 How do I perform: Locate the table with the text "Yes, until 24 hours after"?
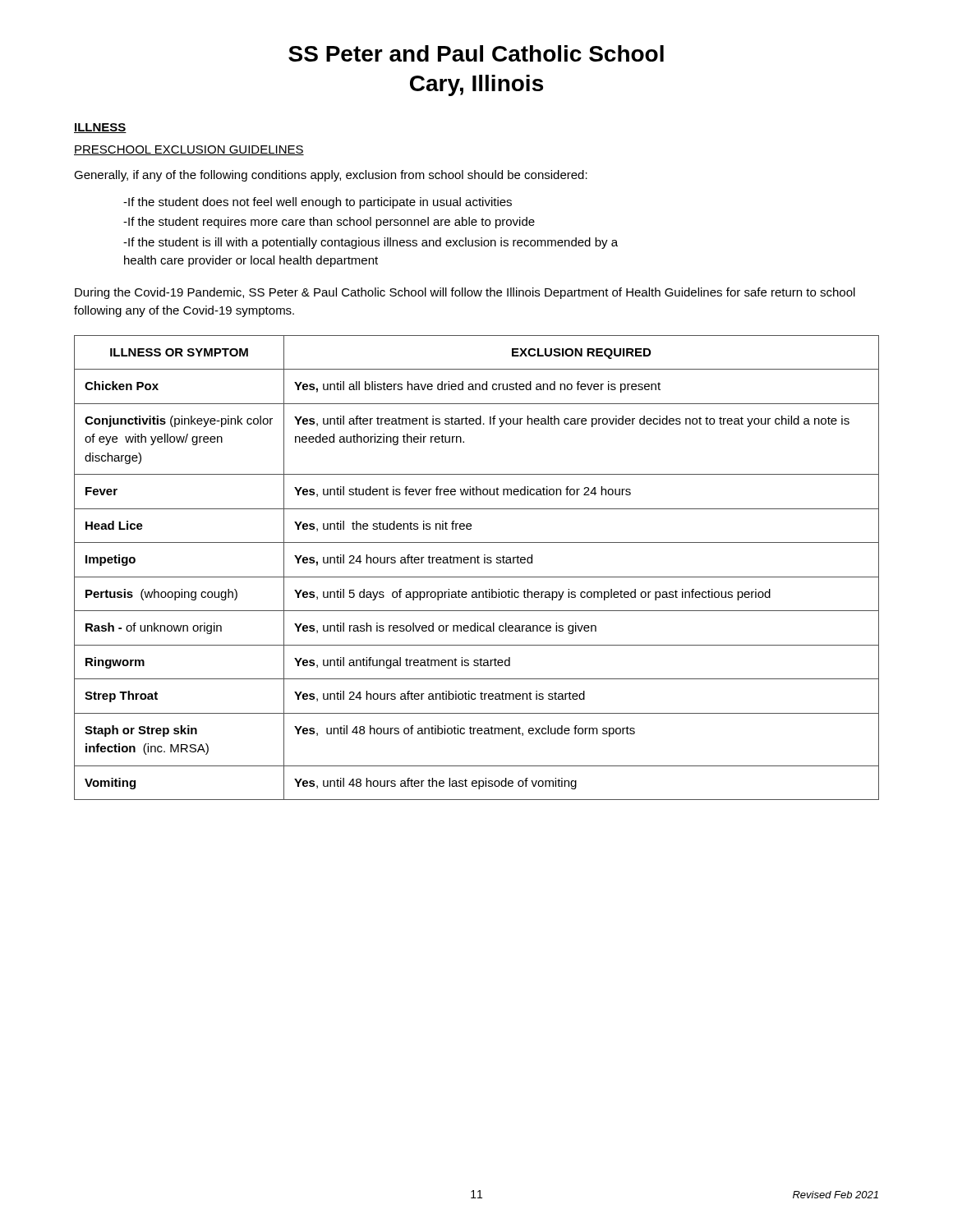[x=476, y=567]
